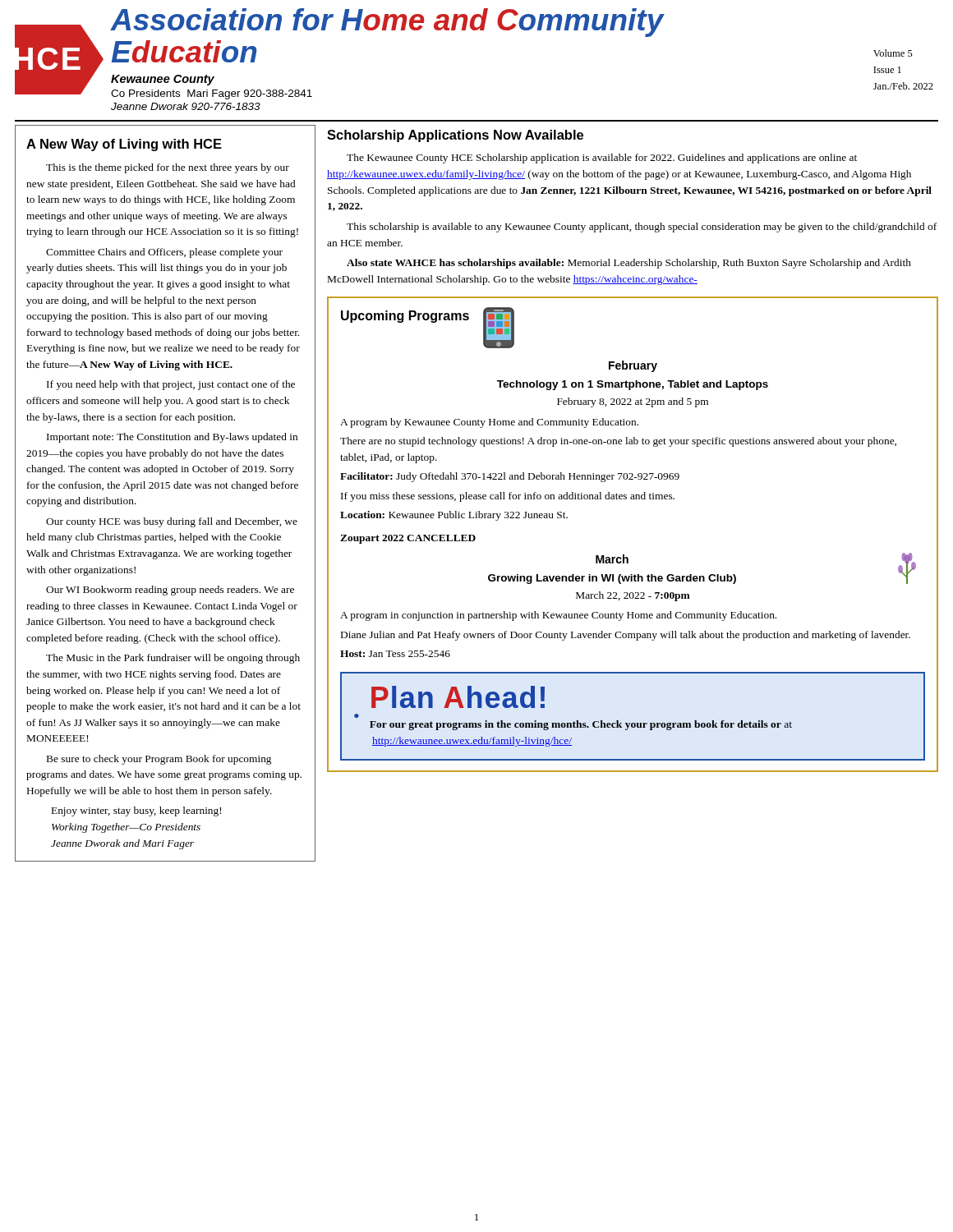Click where it says "Upcoming Programs"
This screenshot has width=953, height=1232.
point(430,328)
